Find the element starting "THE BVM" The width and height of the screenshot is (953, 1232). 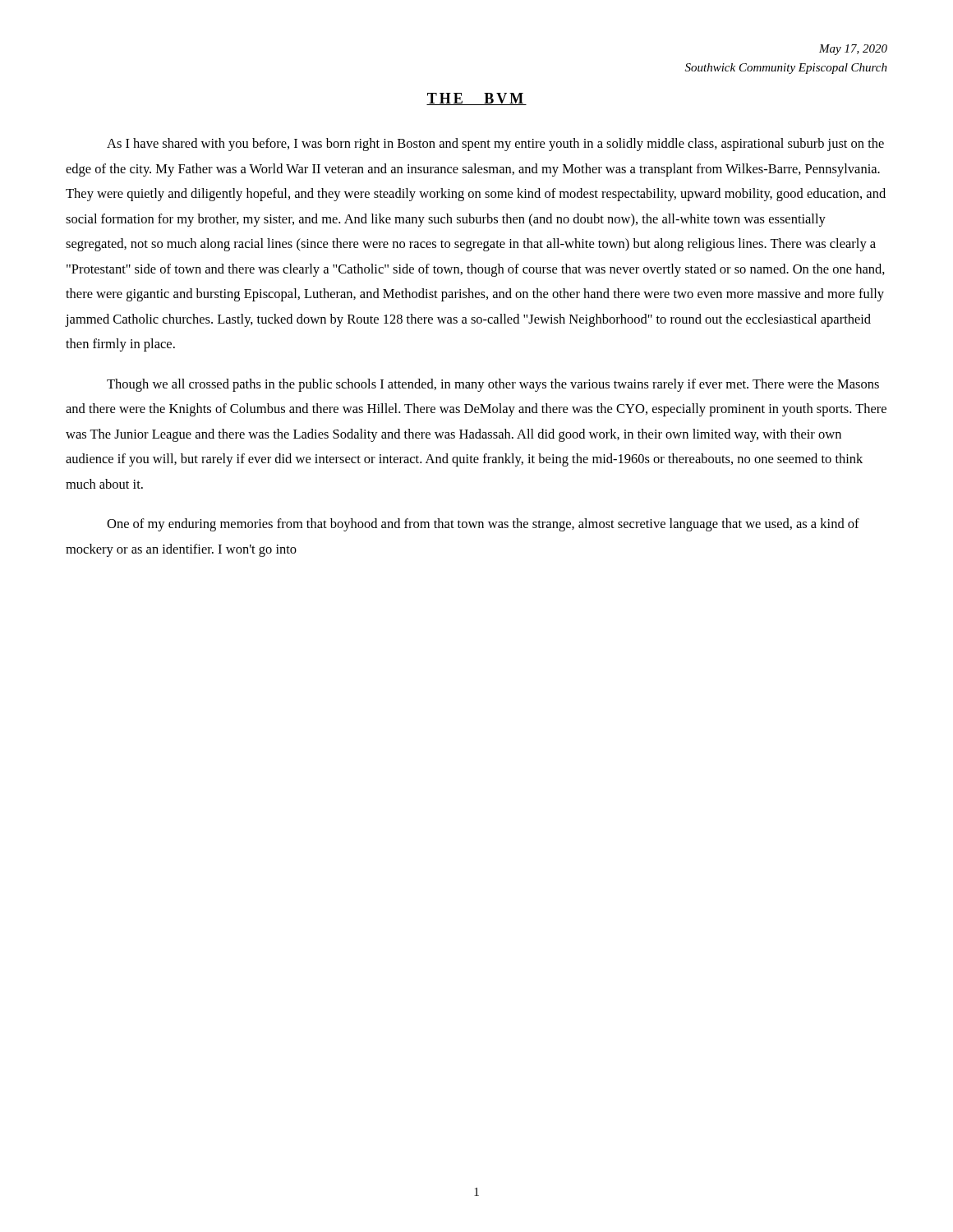476,99
